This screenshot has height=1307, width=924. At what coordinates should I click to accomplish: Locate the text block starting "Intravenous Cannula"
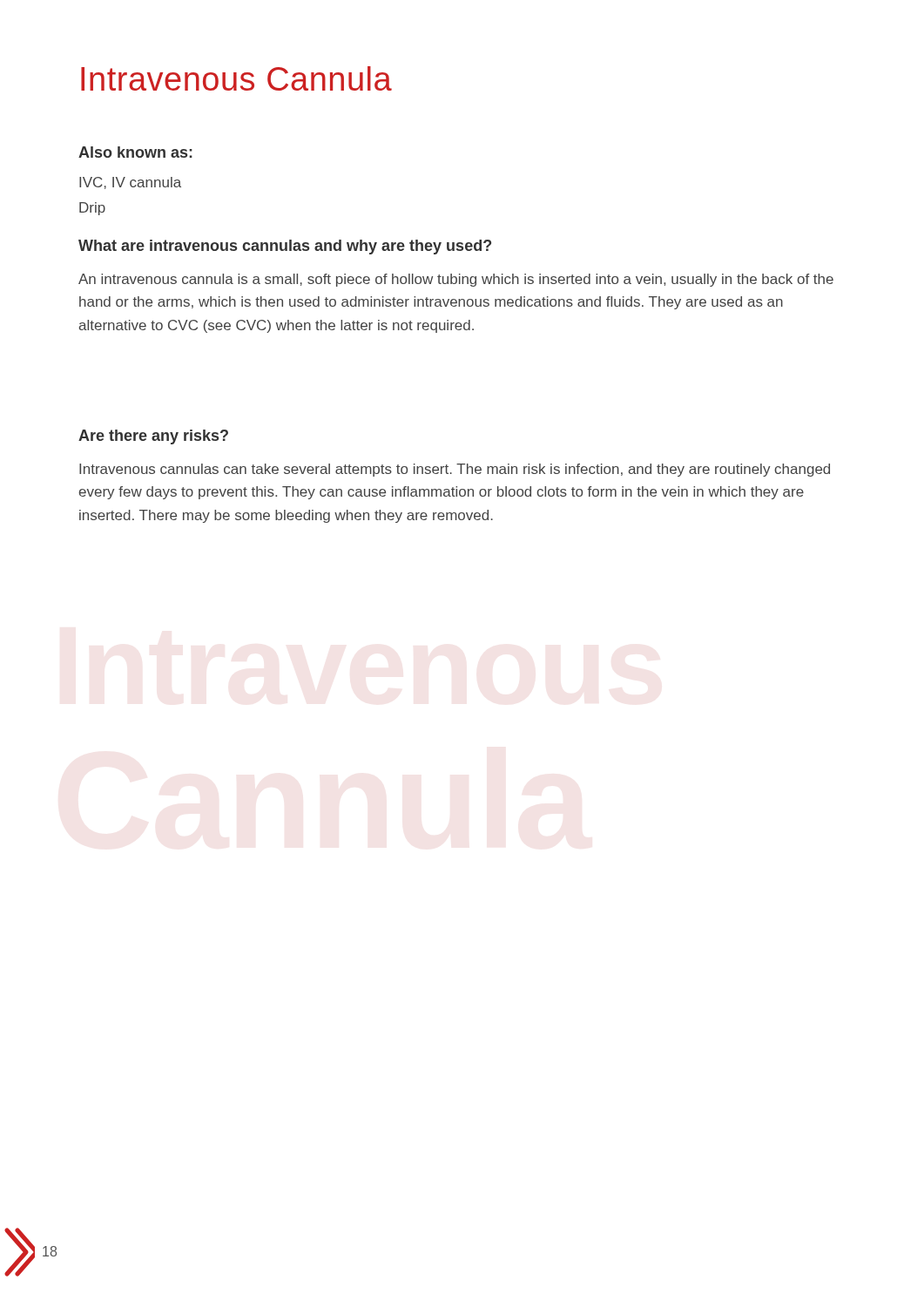(x=236, y=78)
